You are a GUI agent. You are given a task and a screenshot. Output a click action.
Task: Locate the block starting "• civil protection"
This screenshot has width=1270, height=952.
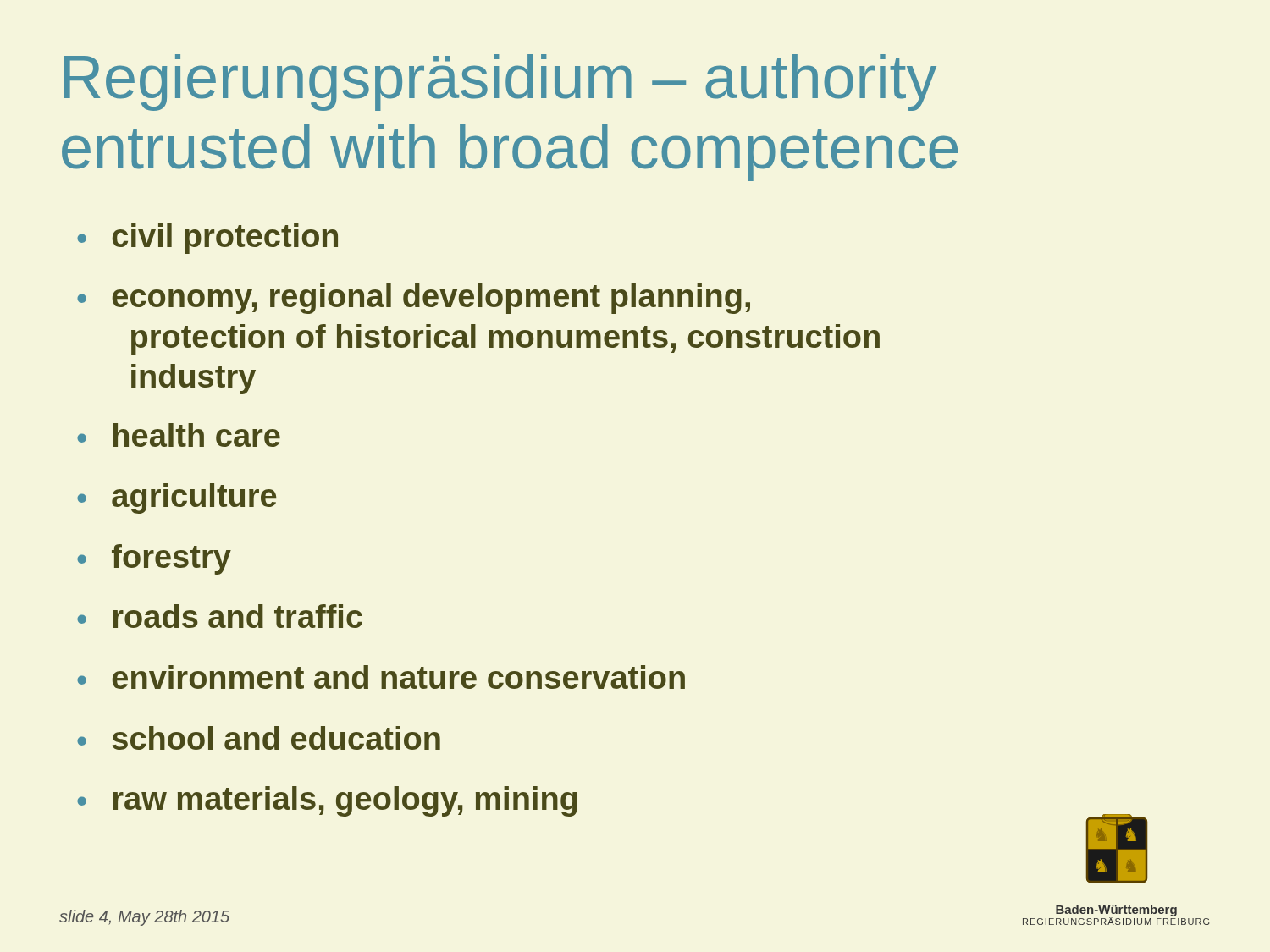click(208, 237)
